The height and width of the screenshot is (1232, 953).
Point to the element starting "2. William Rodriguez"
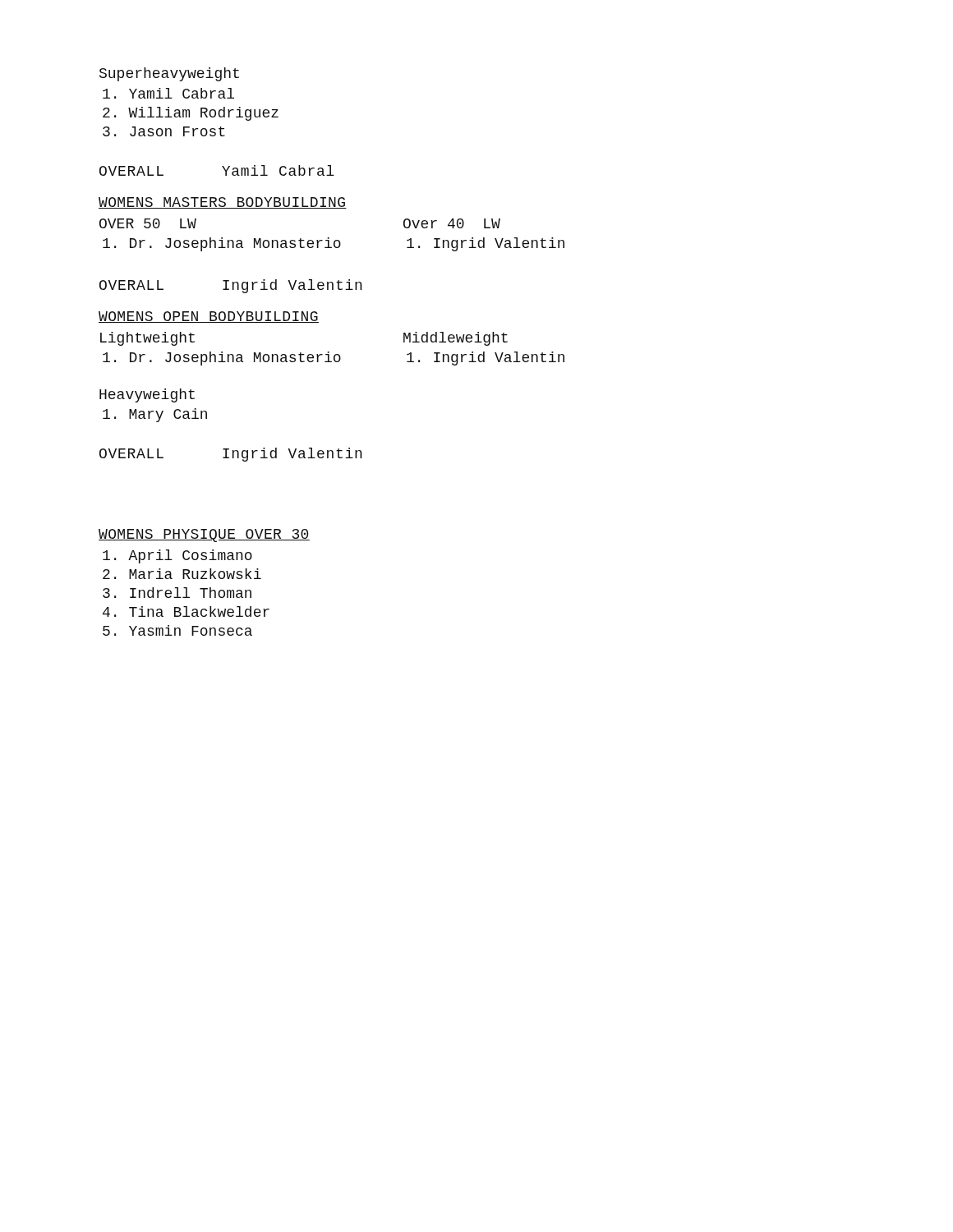click(x=191, y=113)
